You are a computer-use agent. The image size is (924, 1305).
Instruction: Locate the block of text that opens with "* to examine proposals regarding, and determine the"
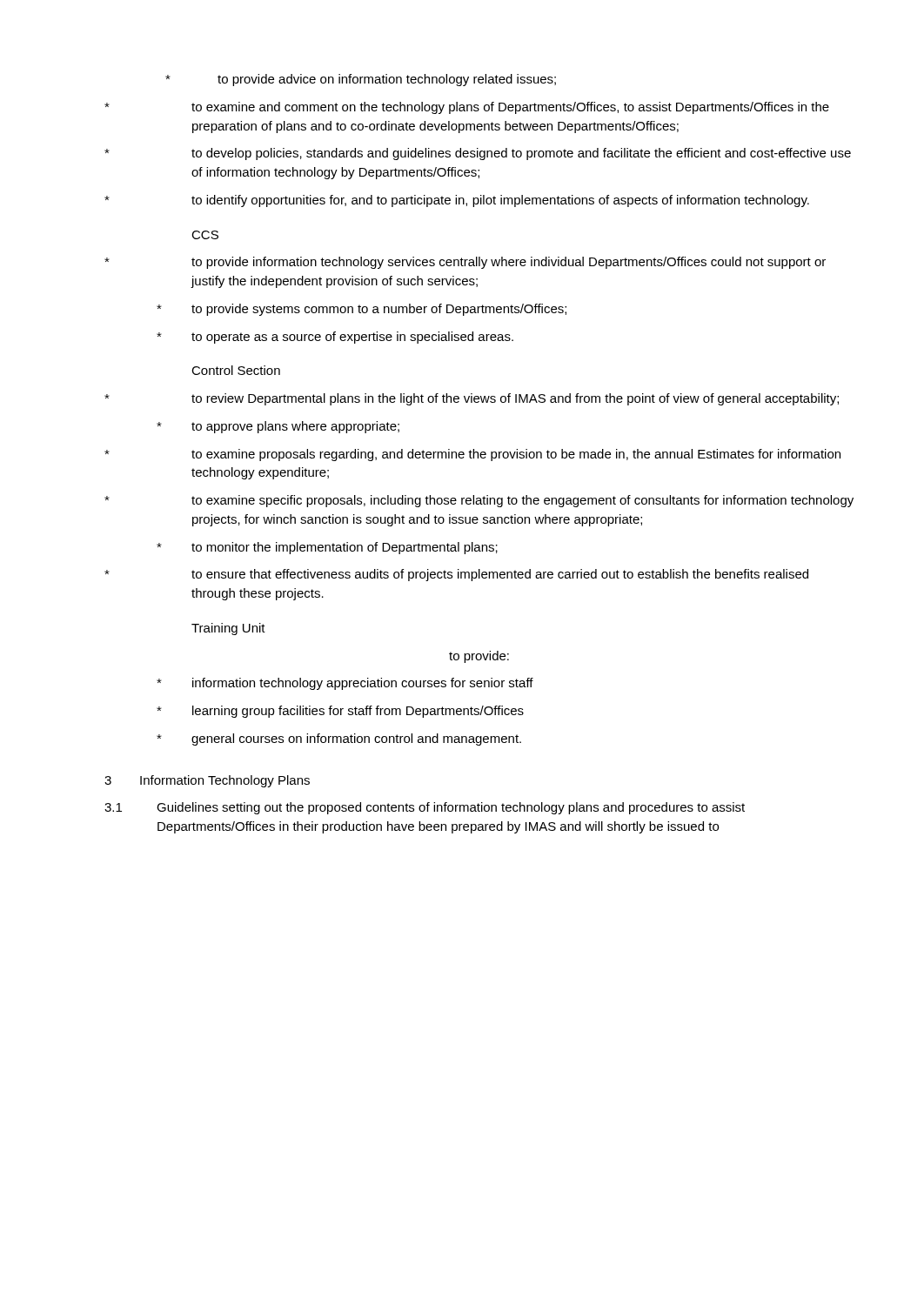pyautogui.click(x=479, y=463)
